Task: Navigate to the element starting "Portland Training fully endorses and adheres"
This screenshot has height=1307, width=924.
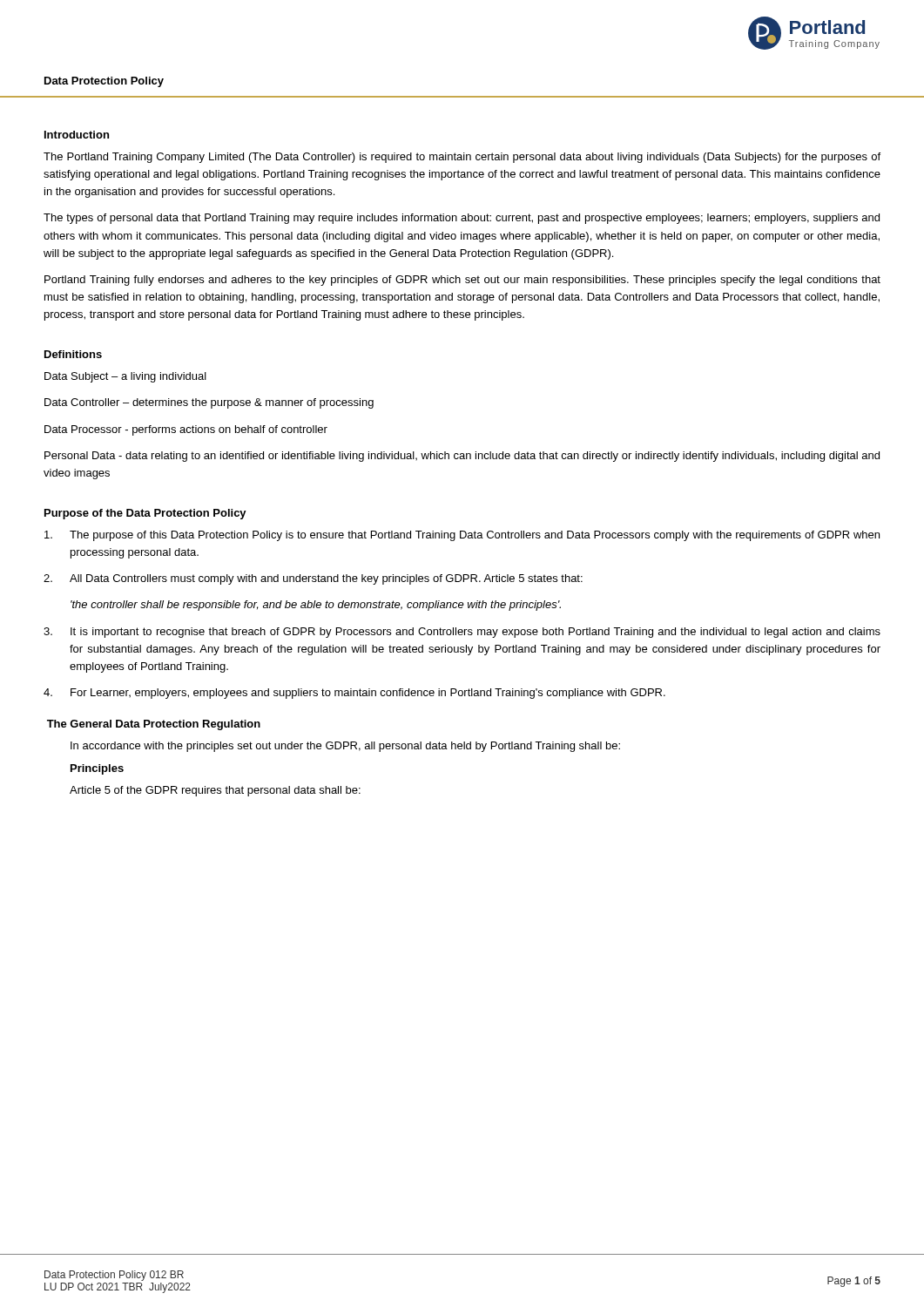Action: [462, 297]
